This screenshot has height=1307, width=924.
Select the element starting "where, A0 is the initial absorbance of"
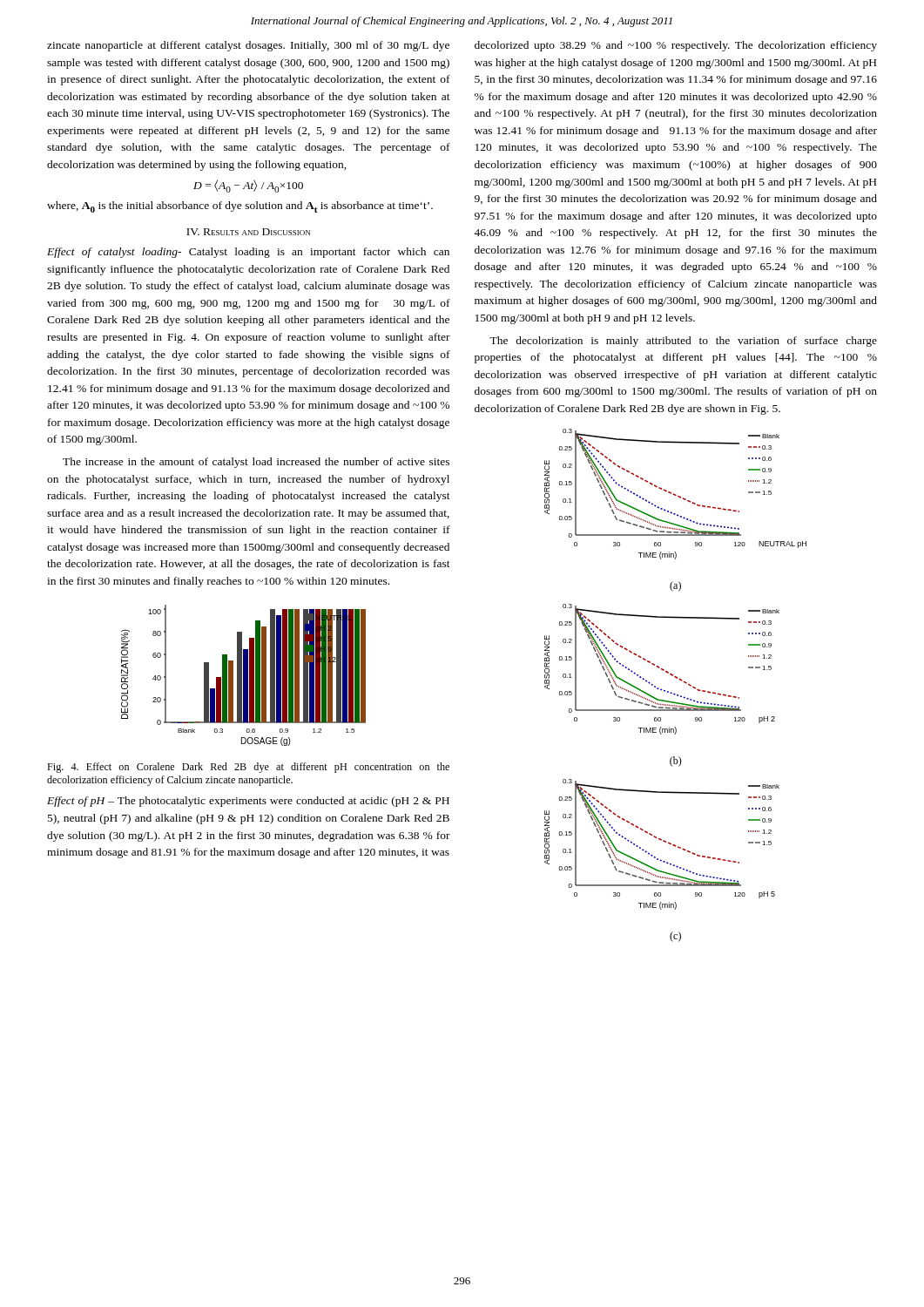[x=248, y=207]
